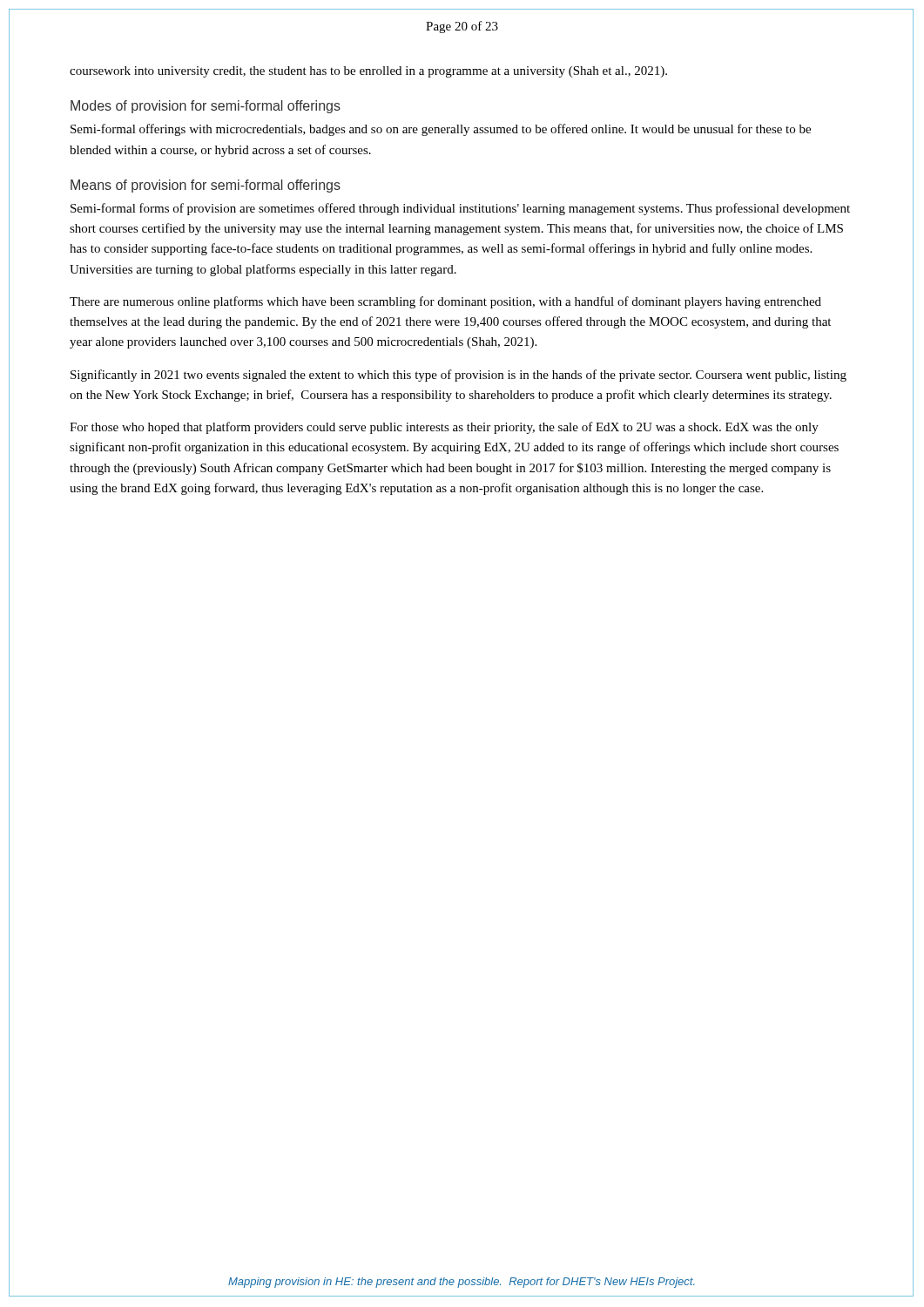Select the text starting "Modes of provision for semi-formal offerings"
Image resolution: width=924 pixels, height=1307 pixels.
[x=205, y=106]
